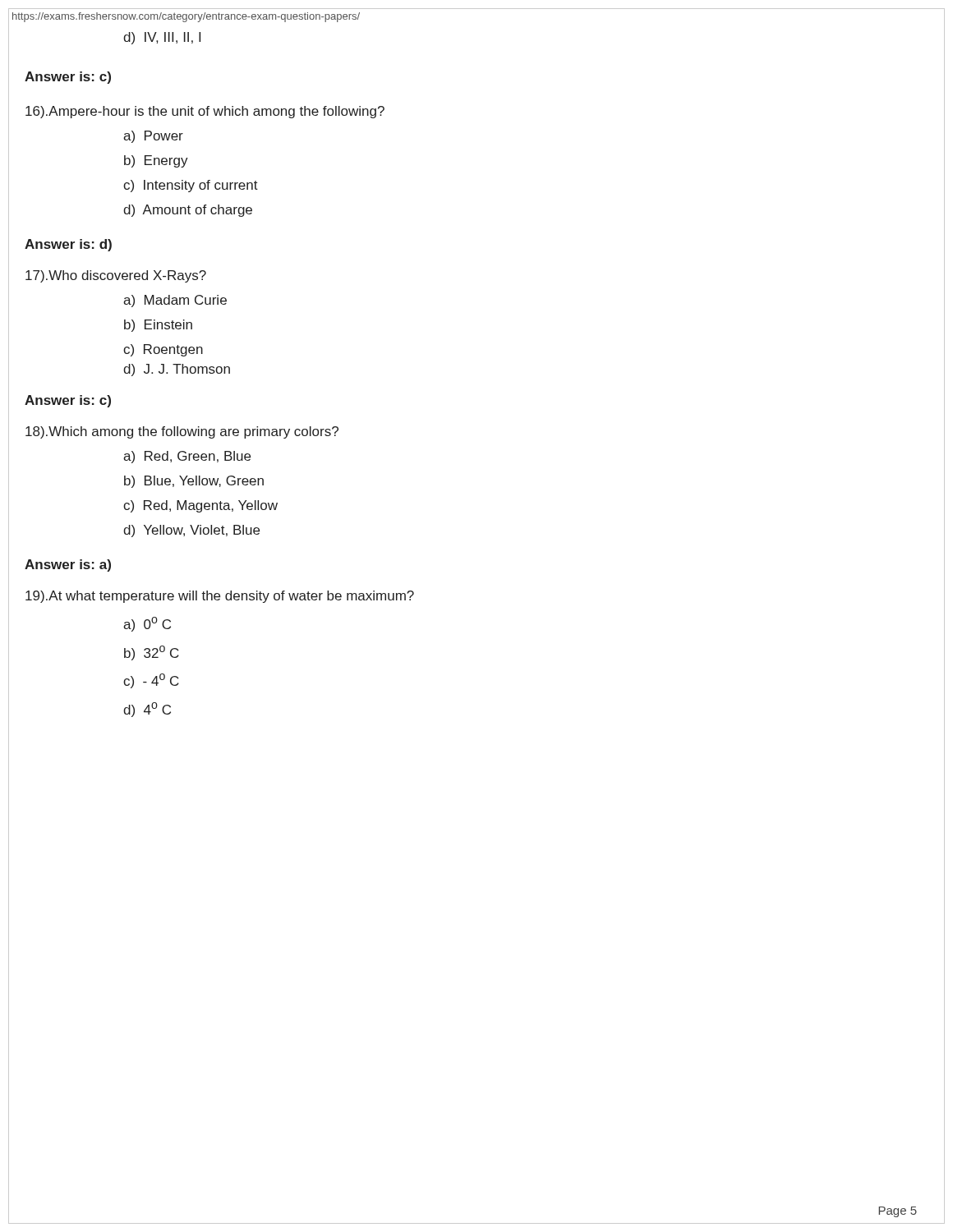Click on the text starting "d) Yellow, Violet, Blue"

[192, 530]
